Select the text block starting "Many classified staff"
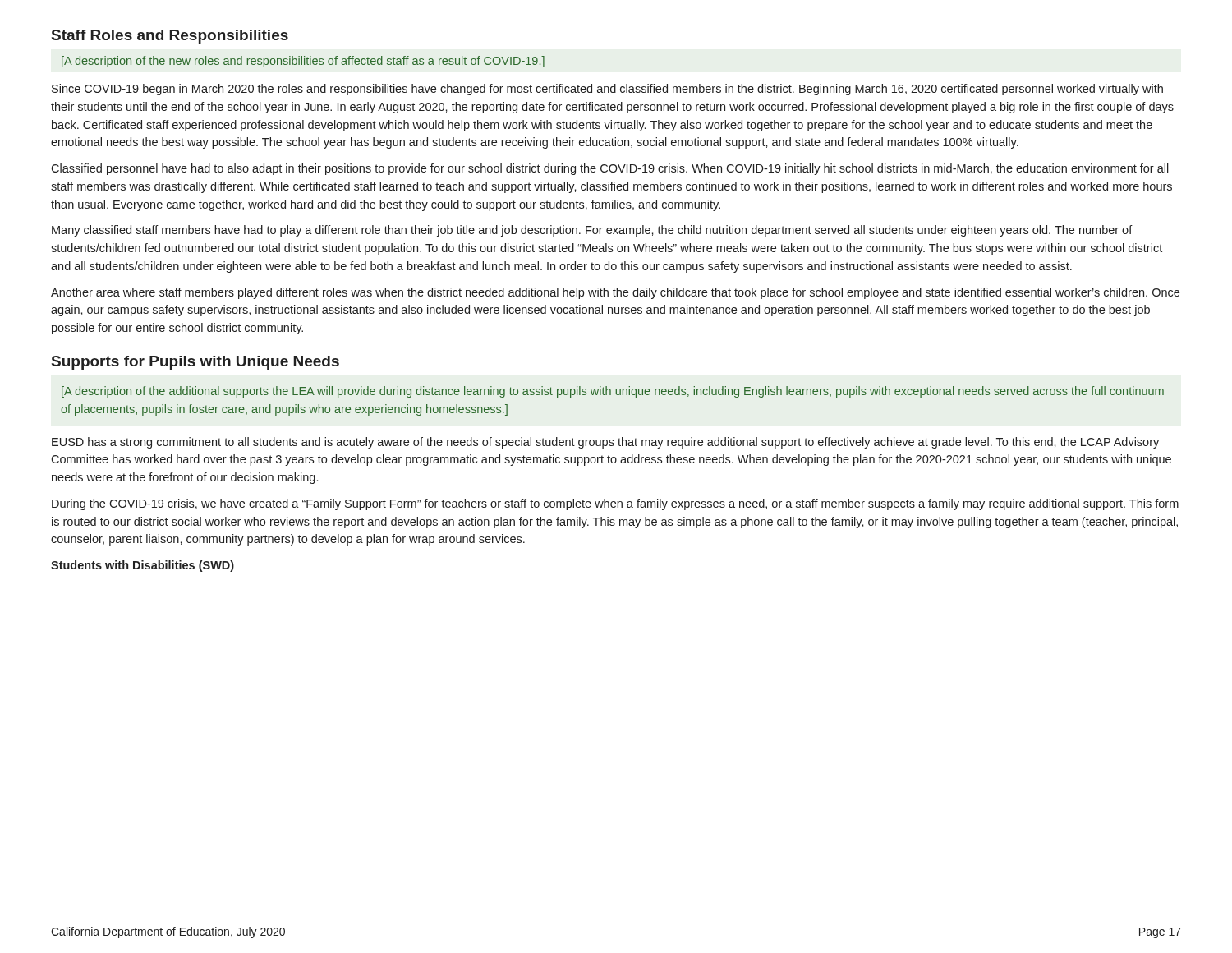This screenshot has height=953, width=1232. (x=616, y=249)
